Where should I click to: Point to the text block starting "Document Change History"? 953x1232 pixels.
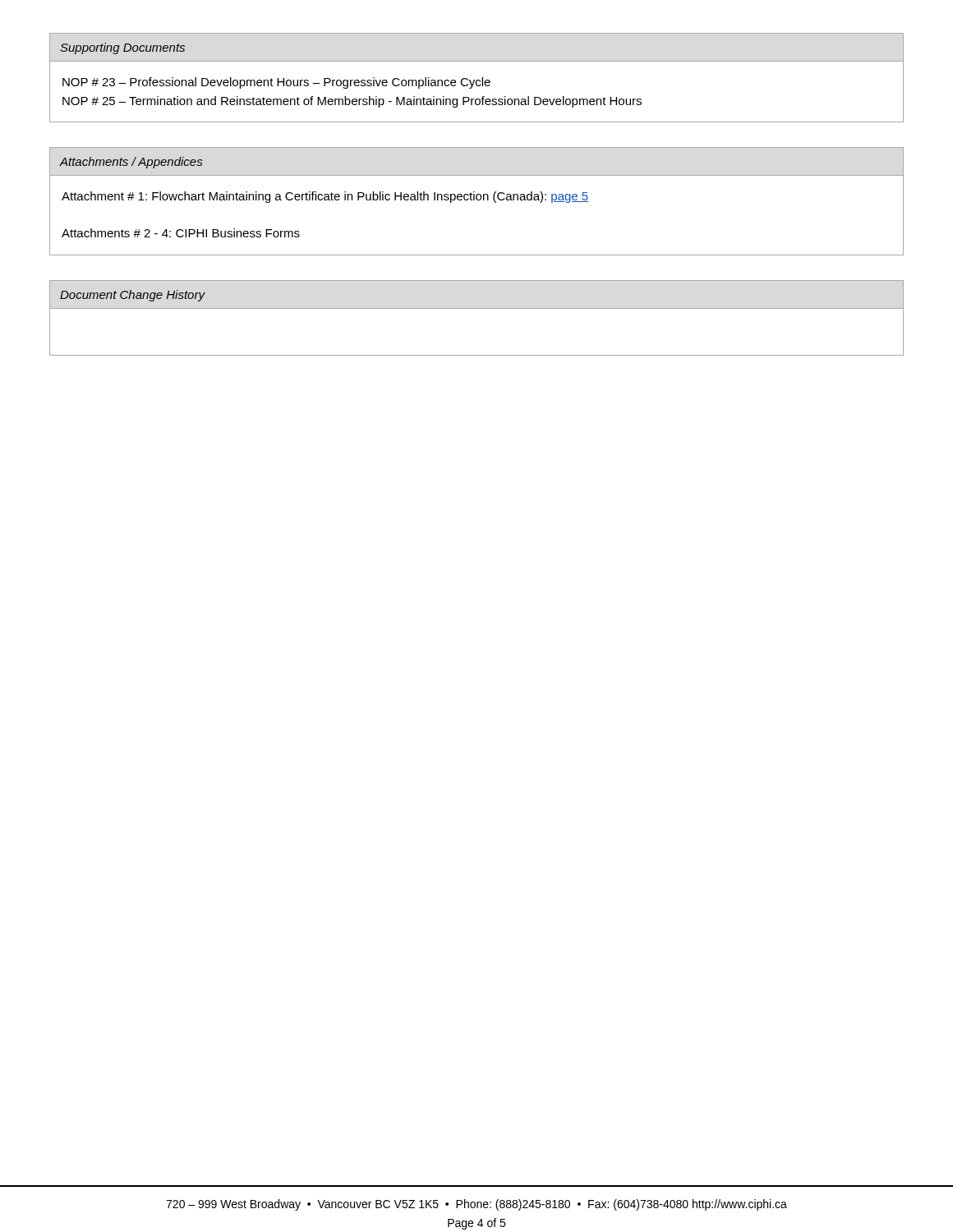point(476,317)
